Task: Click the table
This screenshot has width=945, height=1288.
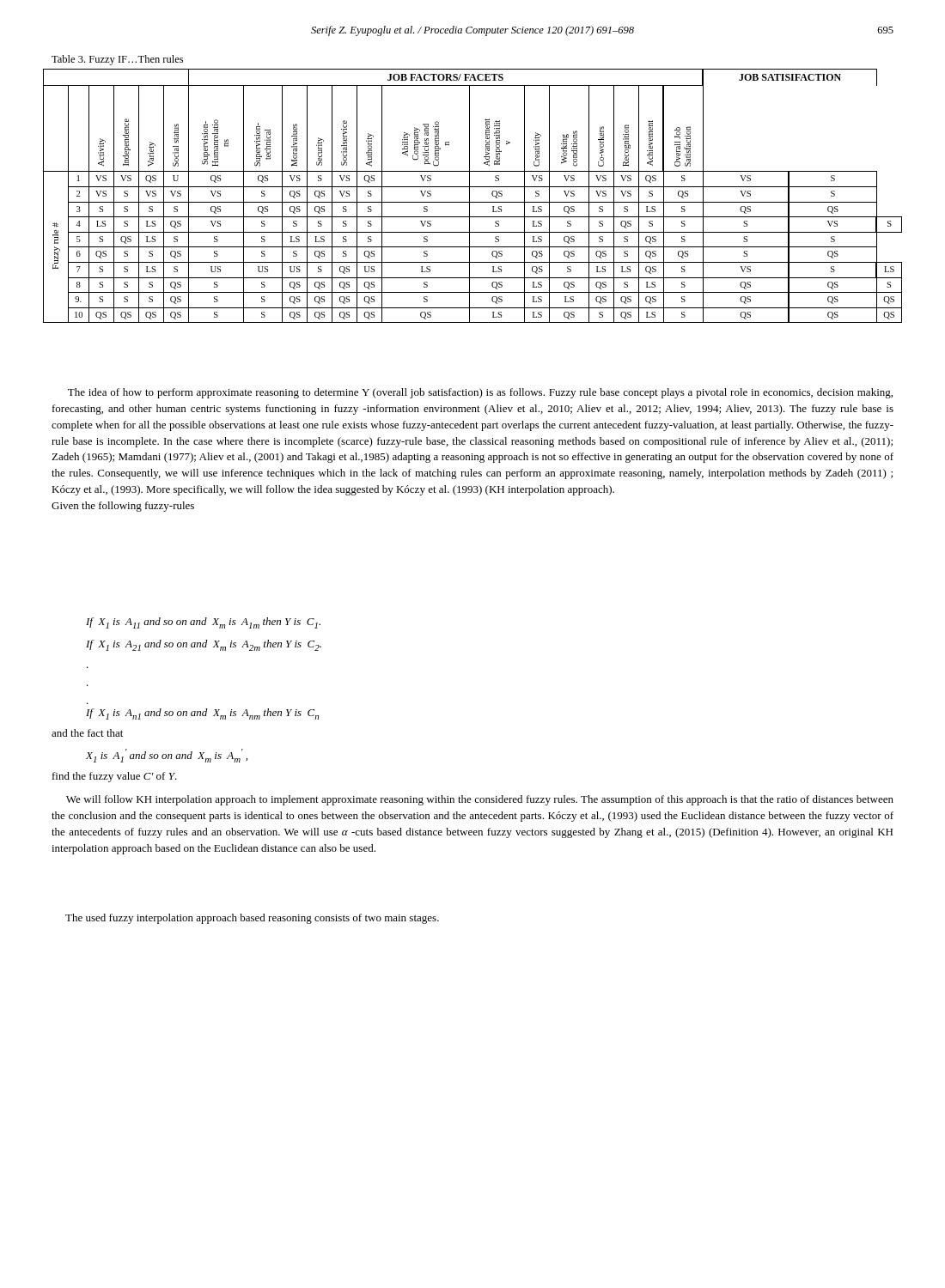Action: pos(472,196)
